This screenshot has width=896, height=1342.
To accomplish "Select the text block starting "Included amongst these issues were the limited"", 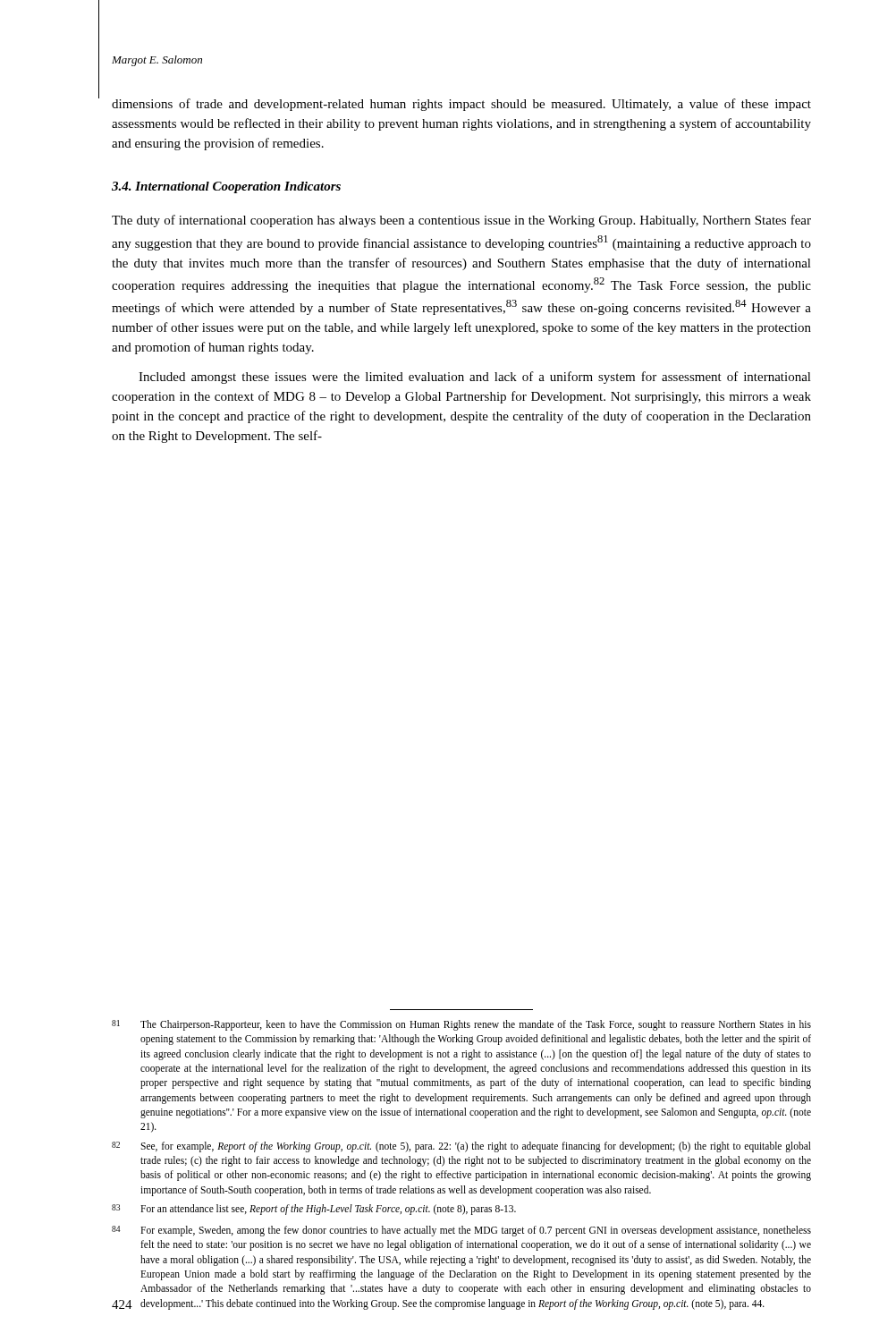I will [x=461, y=406].
